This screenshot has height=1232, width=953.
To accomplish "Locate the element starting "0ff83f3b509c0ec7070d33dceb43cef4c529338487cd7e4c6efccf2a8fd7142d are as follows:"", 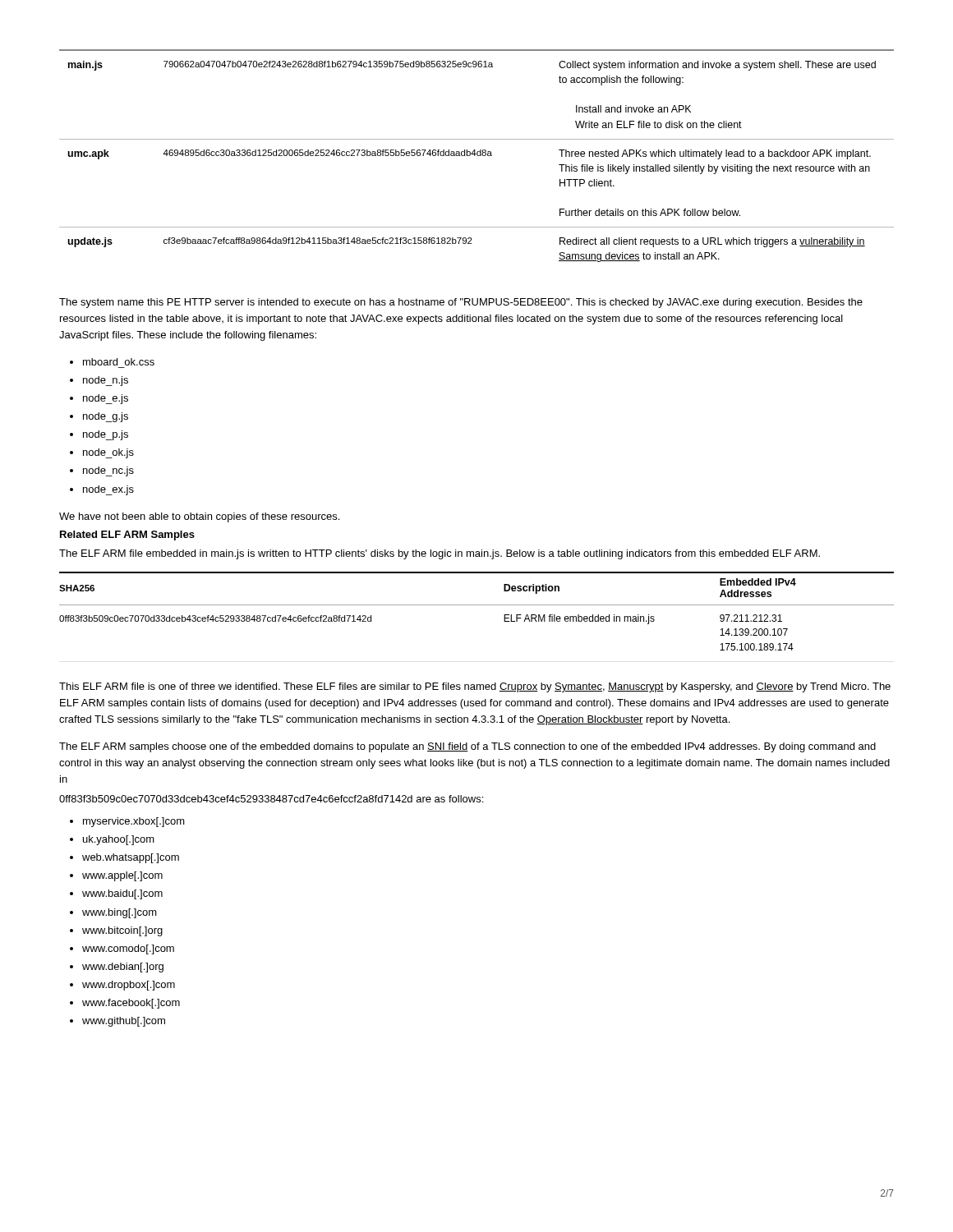I will tap(272, 799).
